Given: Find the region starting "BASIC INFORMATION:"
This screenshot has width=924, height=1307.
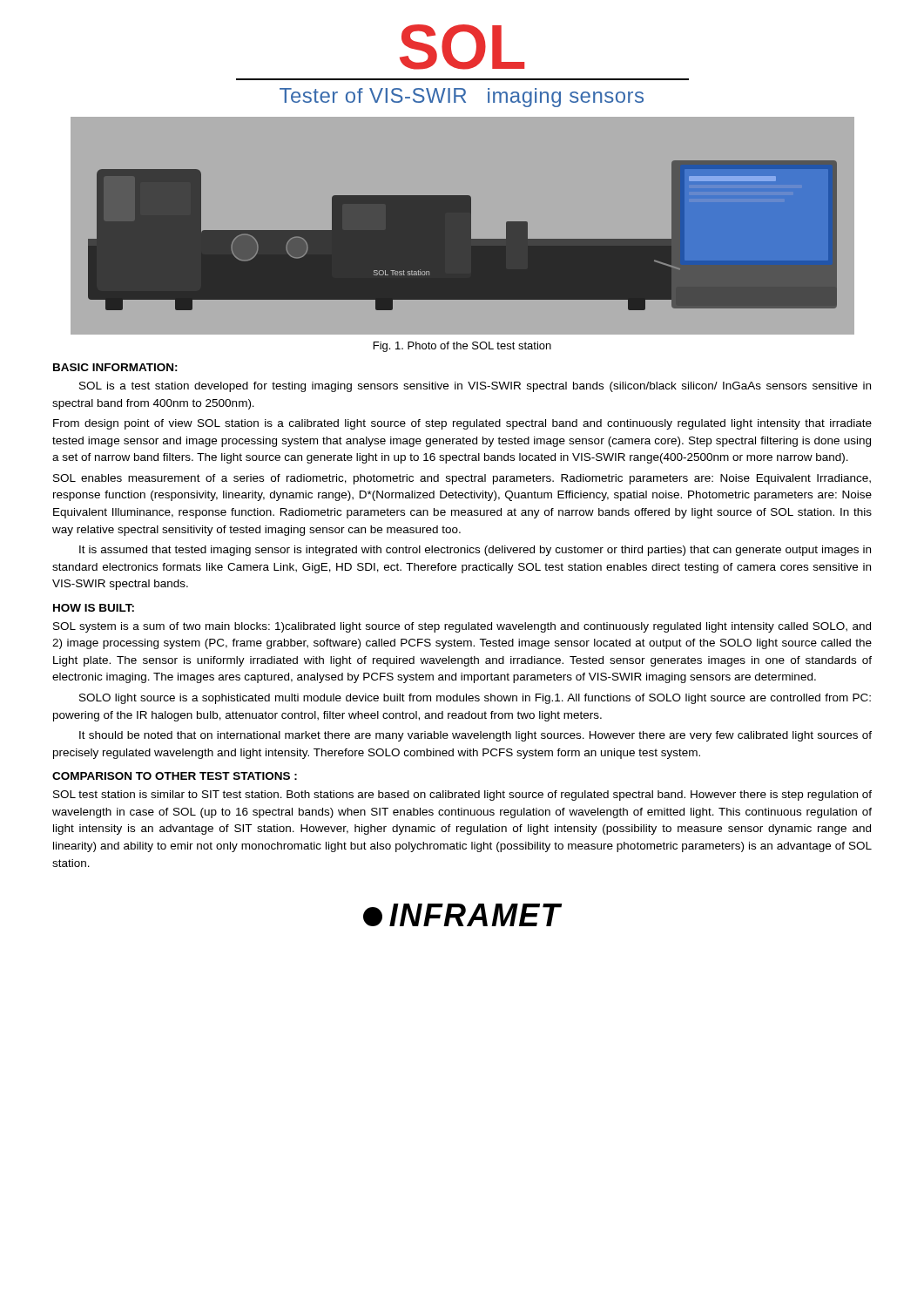Looking at the screenshot, I should (115, 367).
